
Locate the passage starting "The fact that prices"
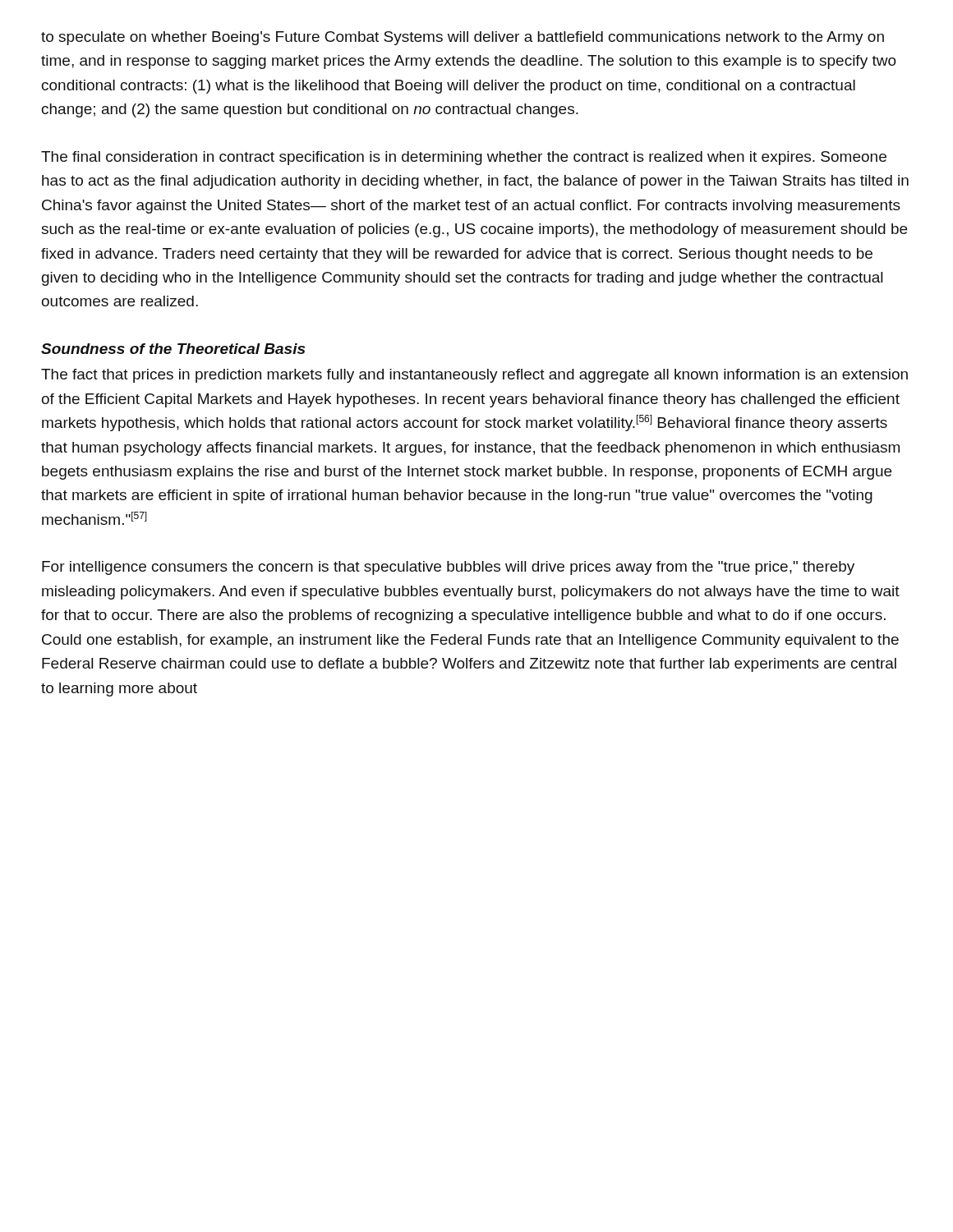tap(475, 447)
